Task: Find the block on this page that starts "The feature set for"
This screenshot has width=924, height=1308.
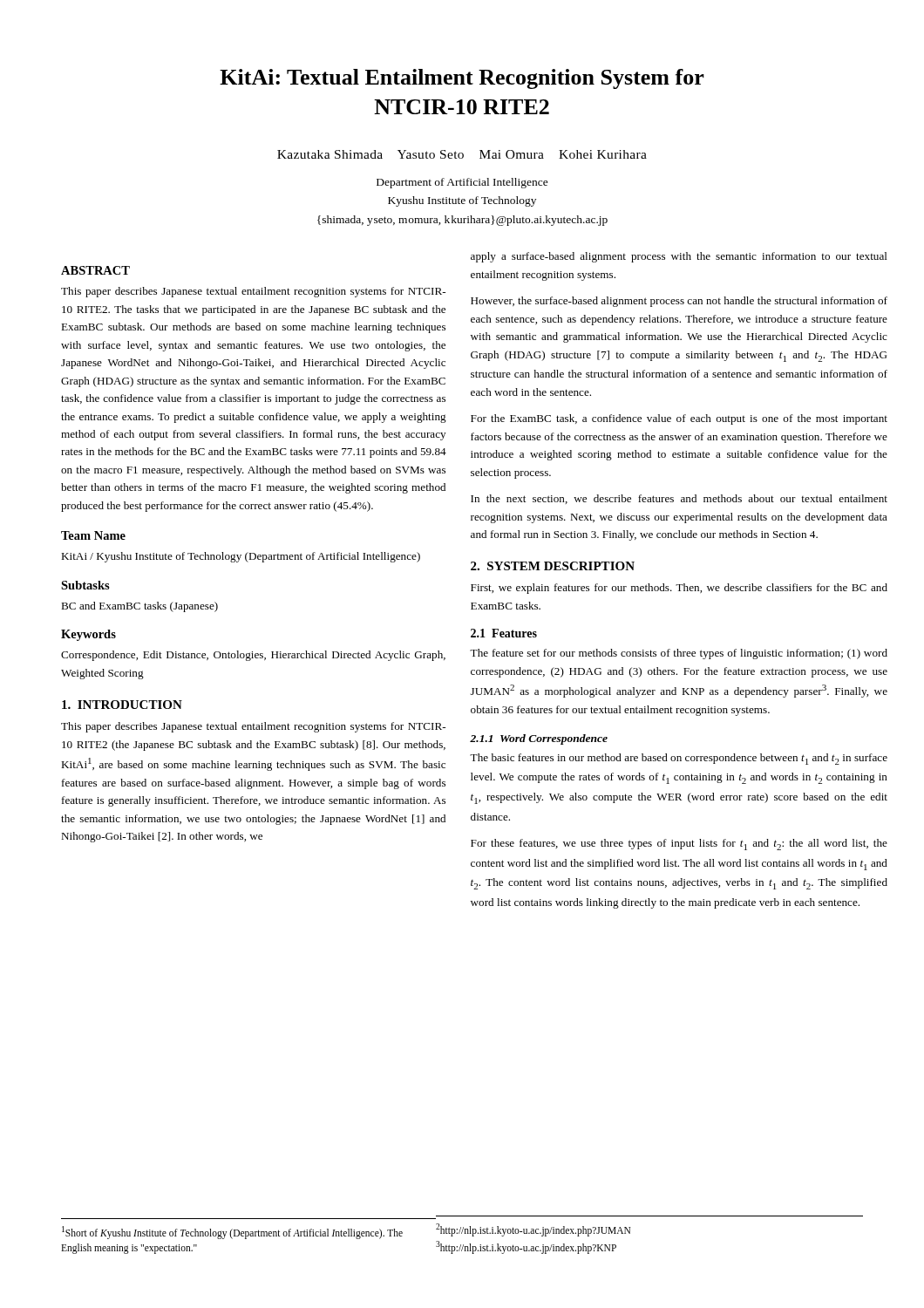Action: coord(679,681)
